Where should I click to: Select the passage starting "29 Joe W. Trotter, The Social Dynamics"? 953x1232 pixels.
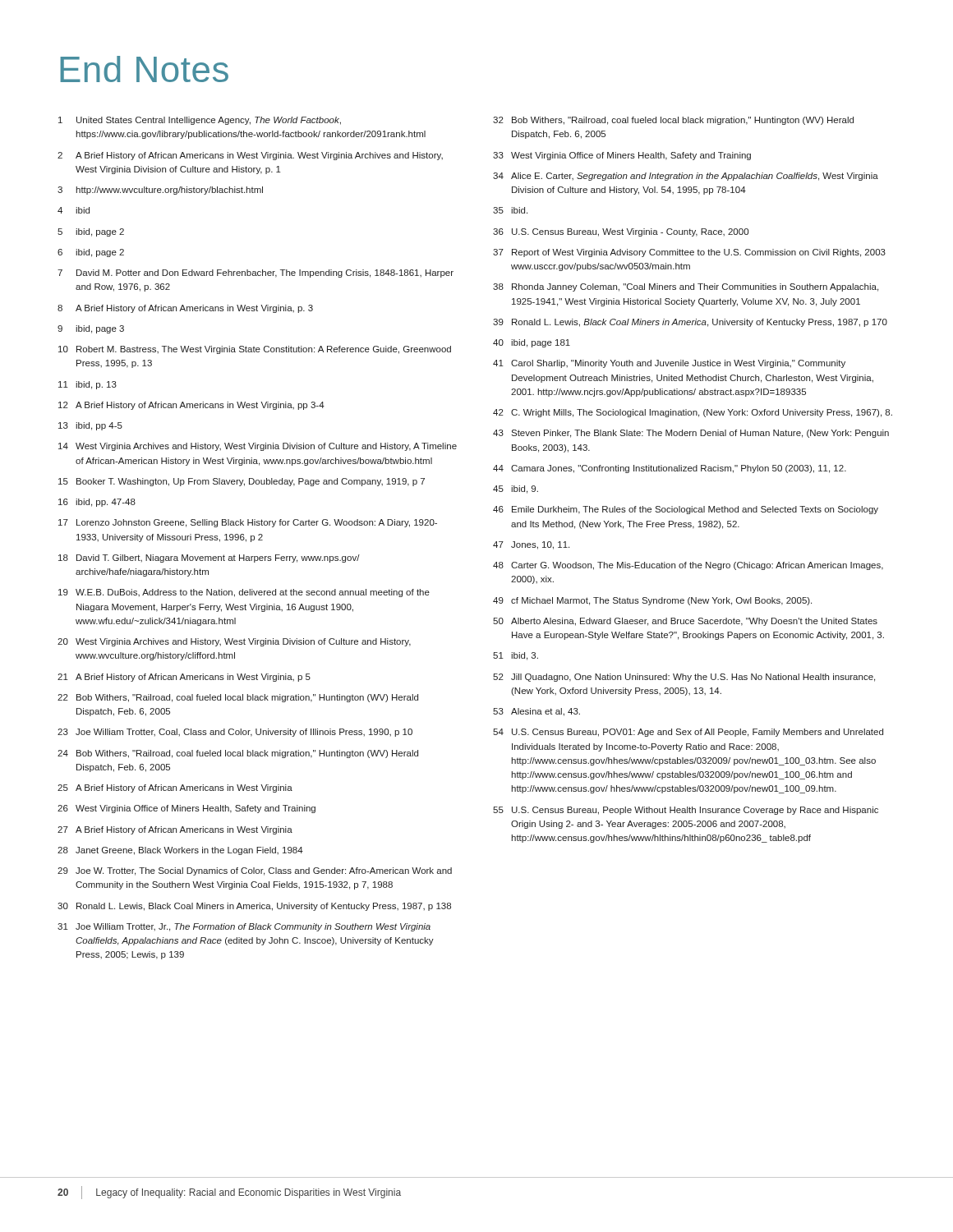pos(259,878)
